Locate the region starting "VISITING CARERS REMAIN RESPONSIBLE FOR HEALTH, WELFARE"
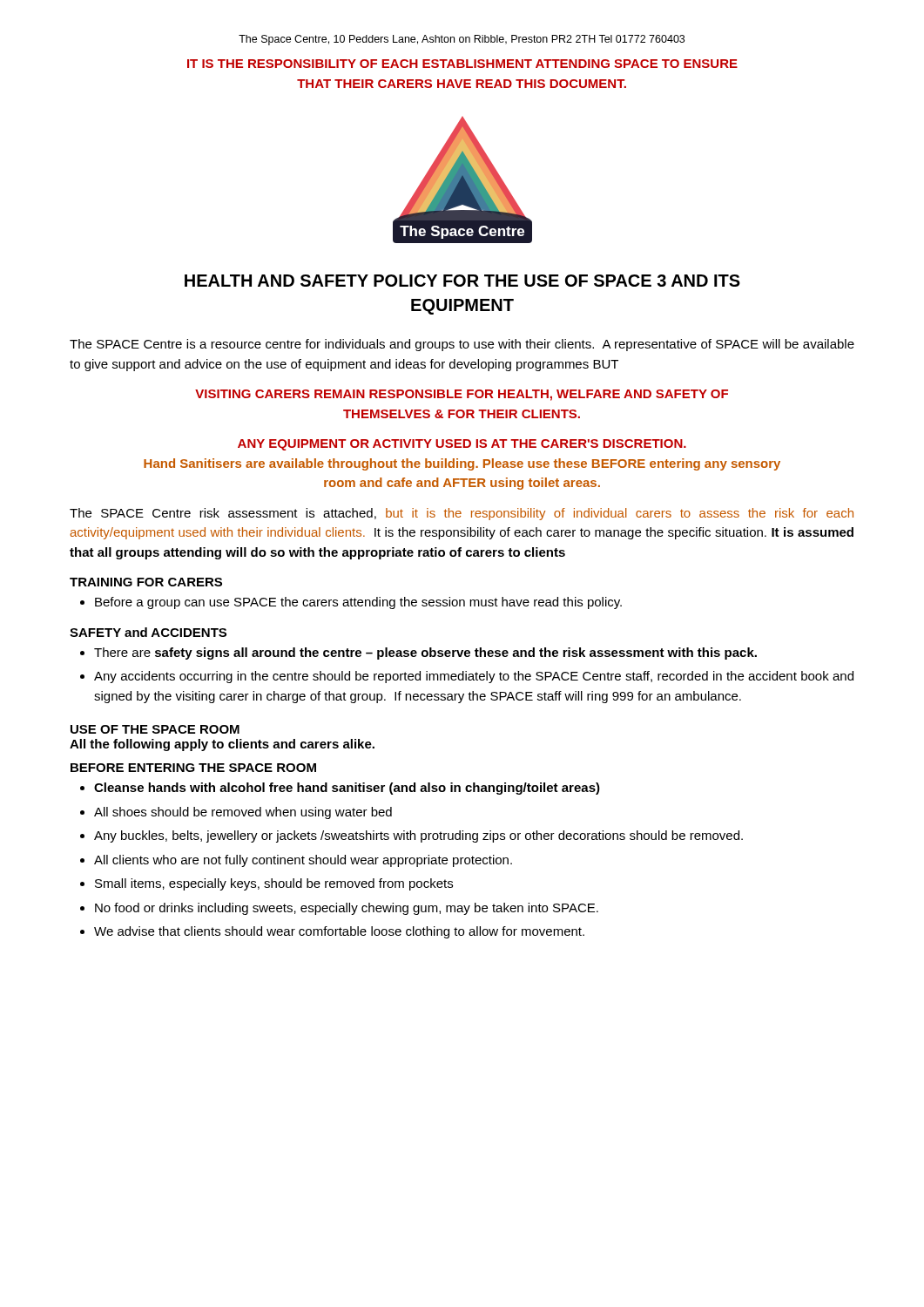This screenshot has height=1307, width=924. (x=462, y=403)
